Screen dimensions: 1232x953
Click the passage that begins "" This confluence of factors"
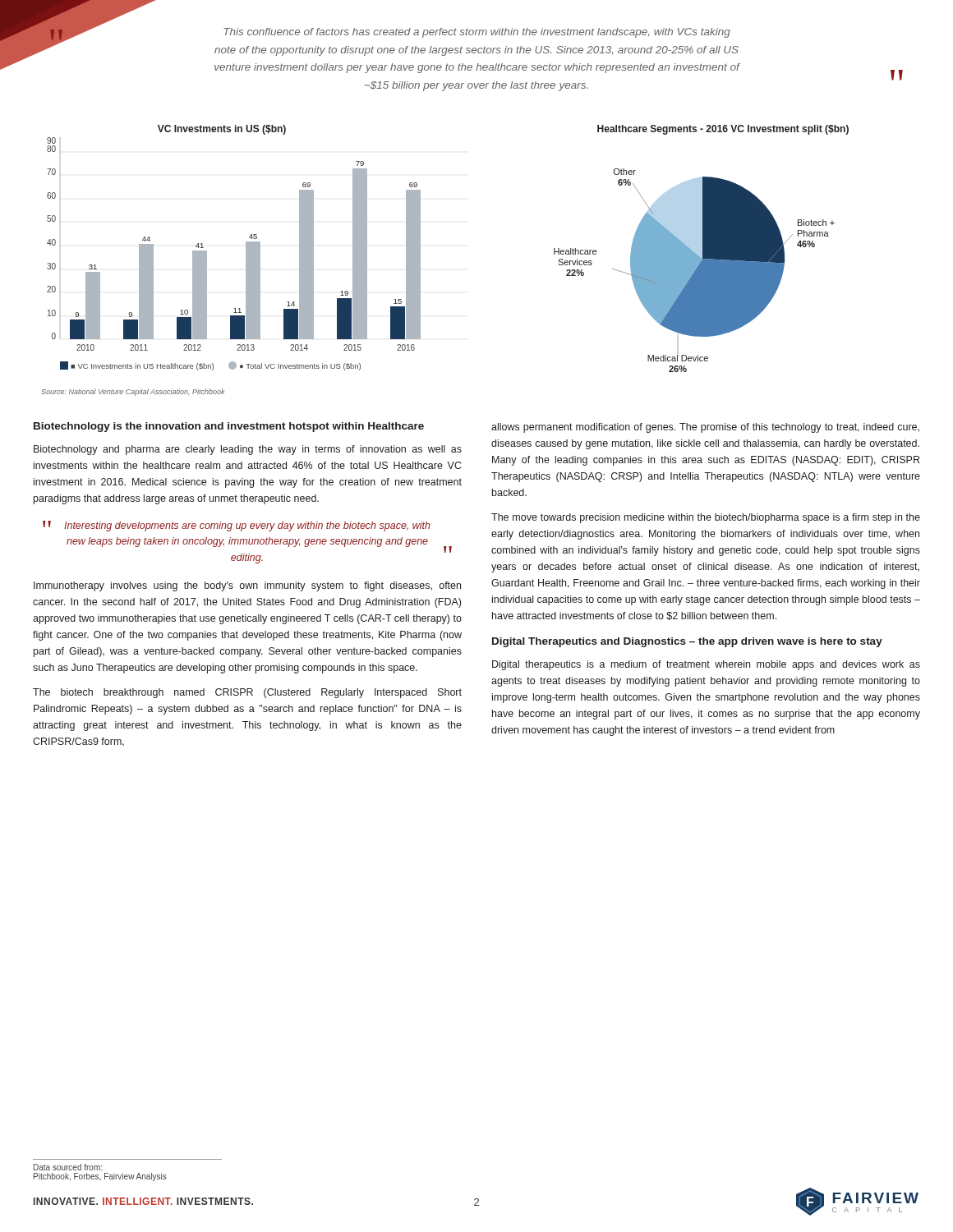tap(476, 58)
